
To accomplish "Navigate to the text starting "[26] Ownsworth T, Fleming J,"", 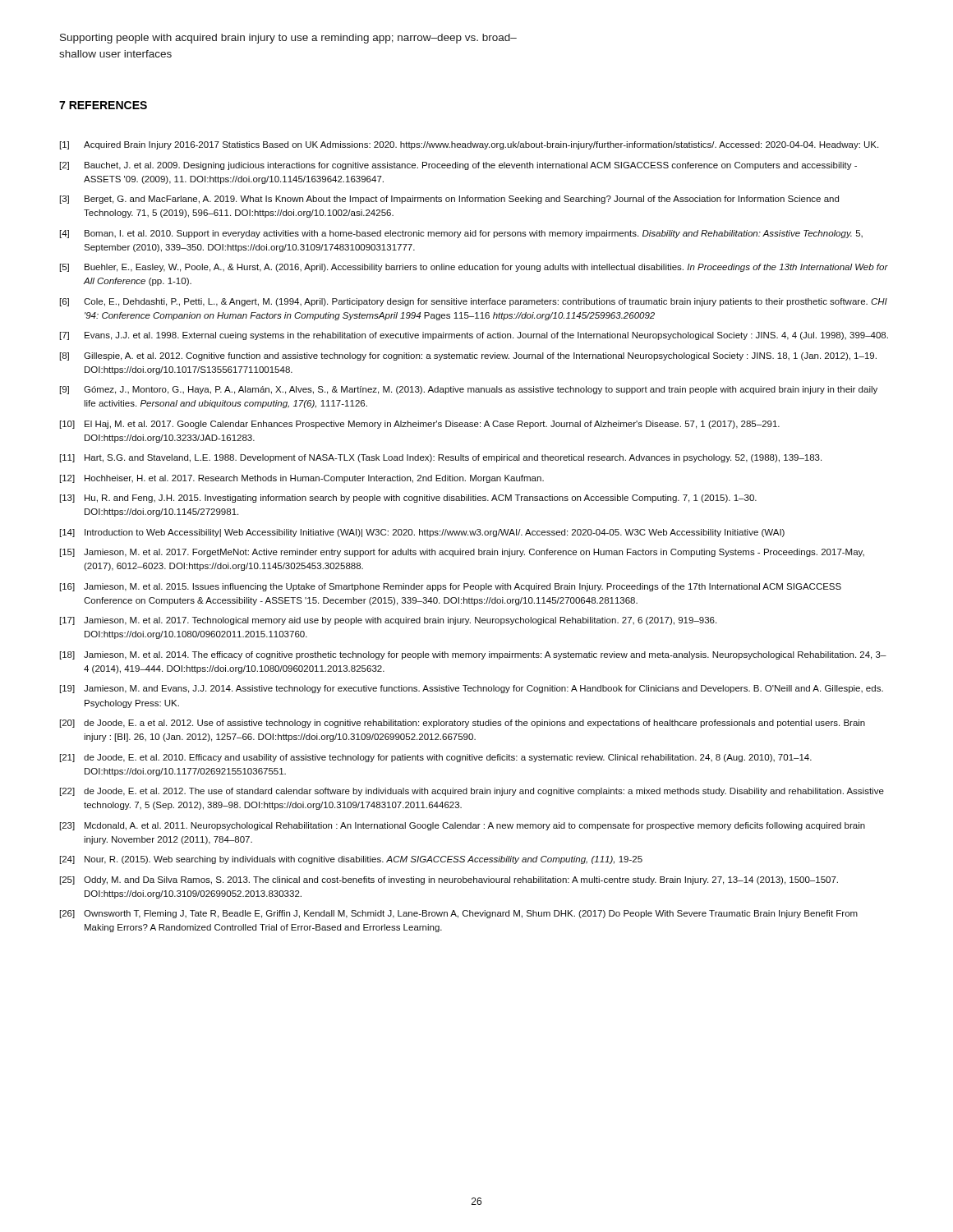I will point(474,921).
